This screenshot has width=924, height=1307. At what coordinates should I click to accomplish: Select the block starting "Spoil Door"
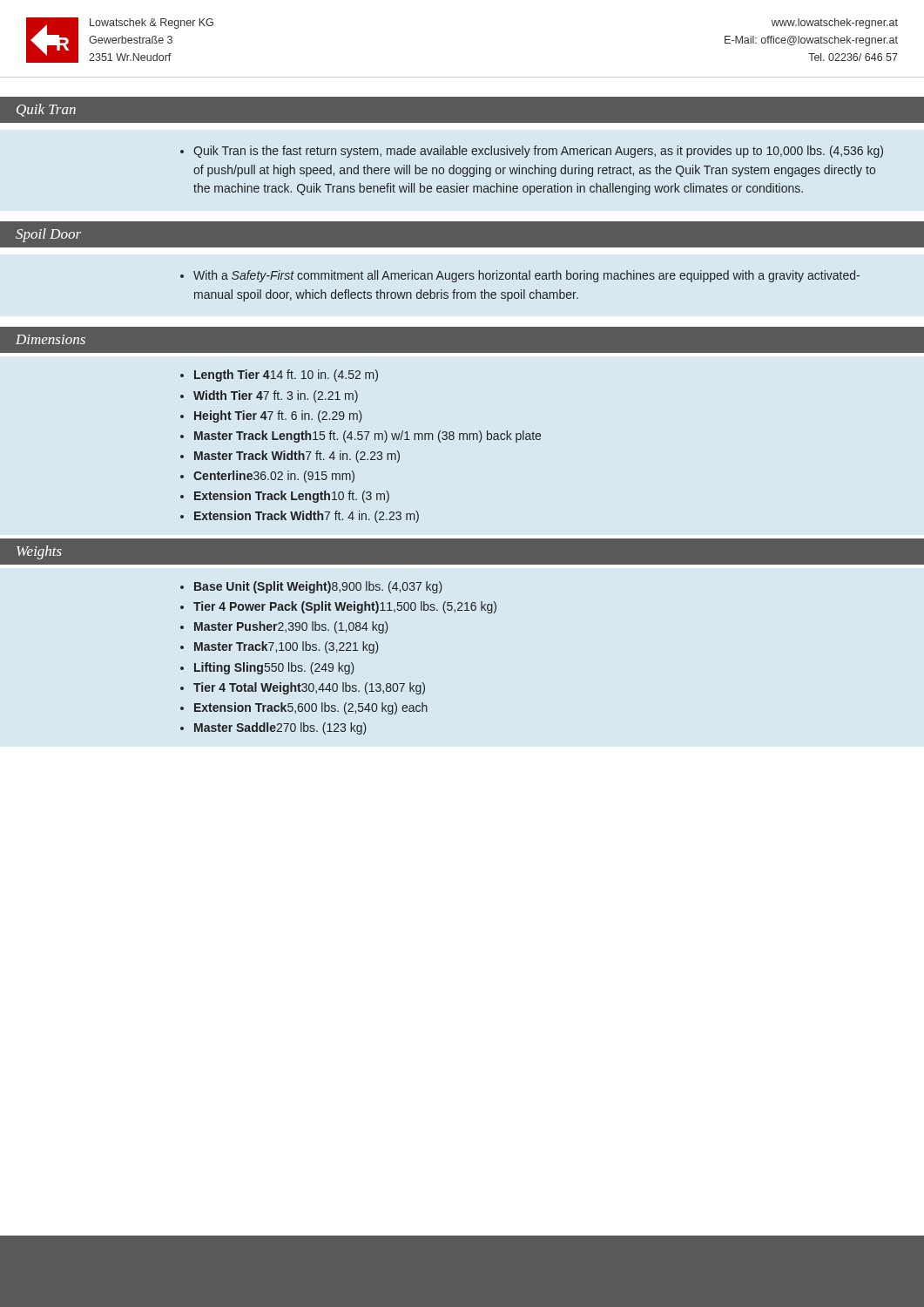[x=48, y=234]
